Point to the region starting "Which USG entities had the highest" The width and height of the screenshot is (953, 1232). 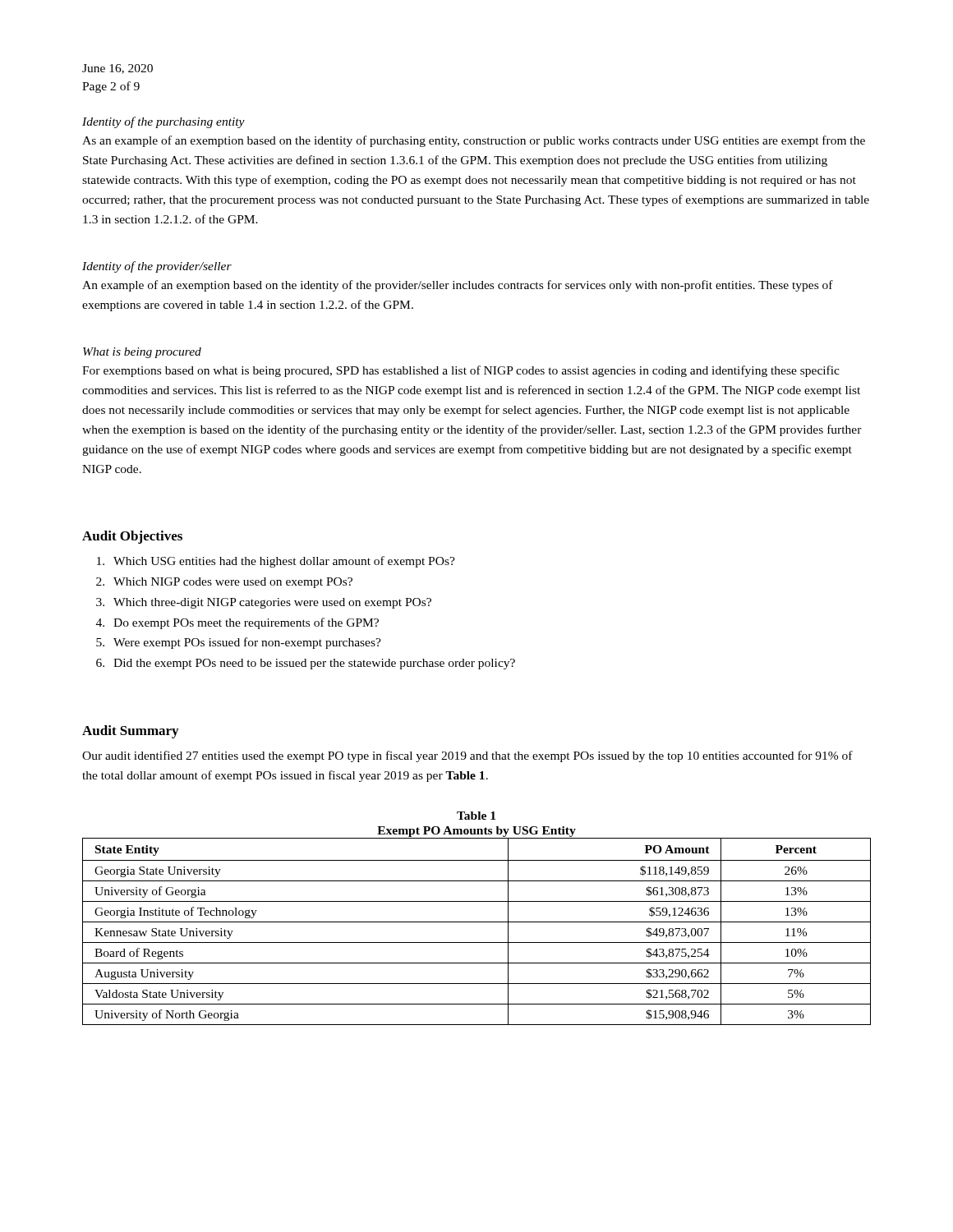point(269,561)
